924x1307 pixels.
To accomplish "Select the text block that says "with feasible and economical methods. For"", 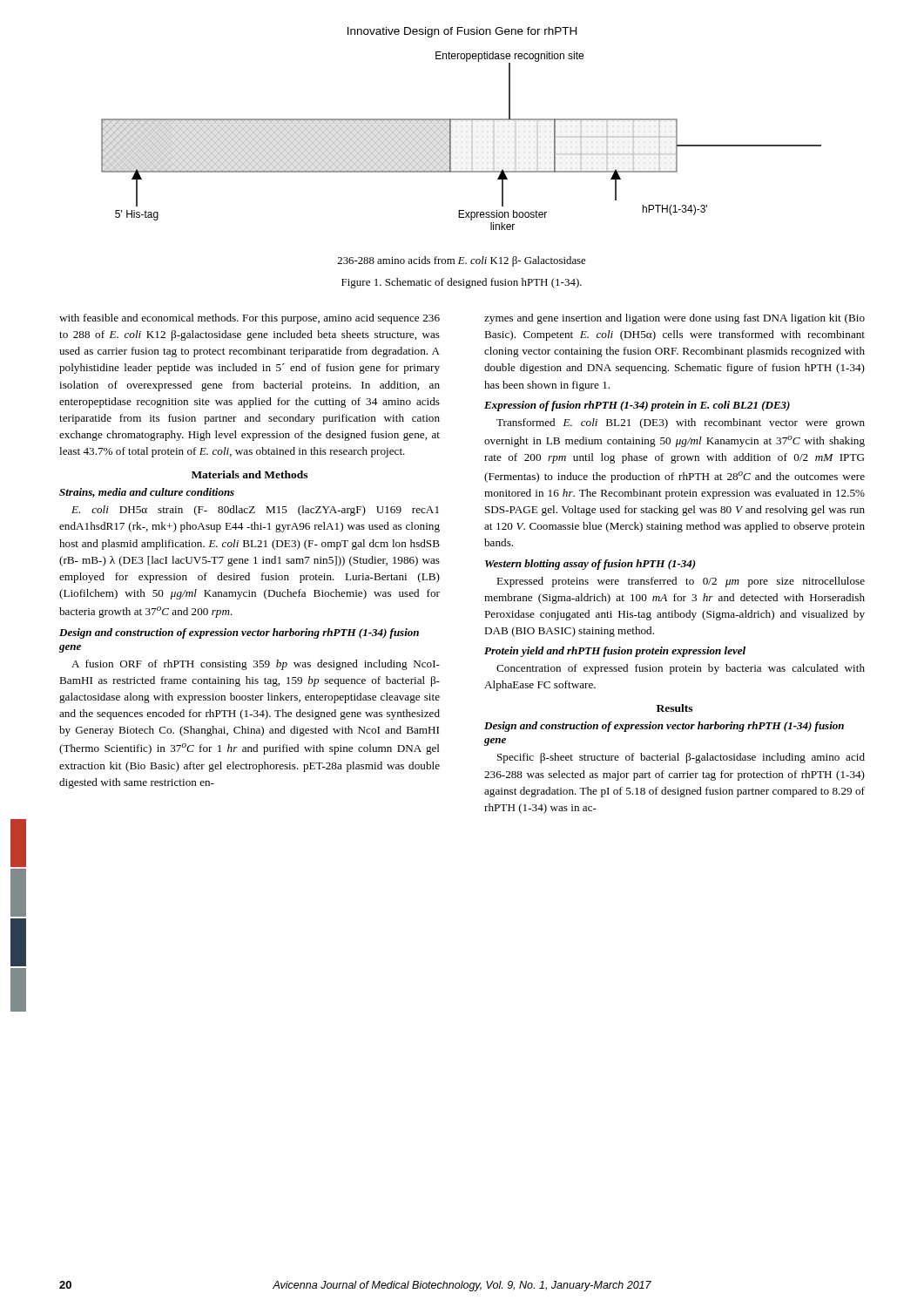I will tap(250, 384).
